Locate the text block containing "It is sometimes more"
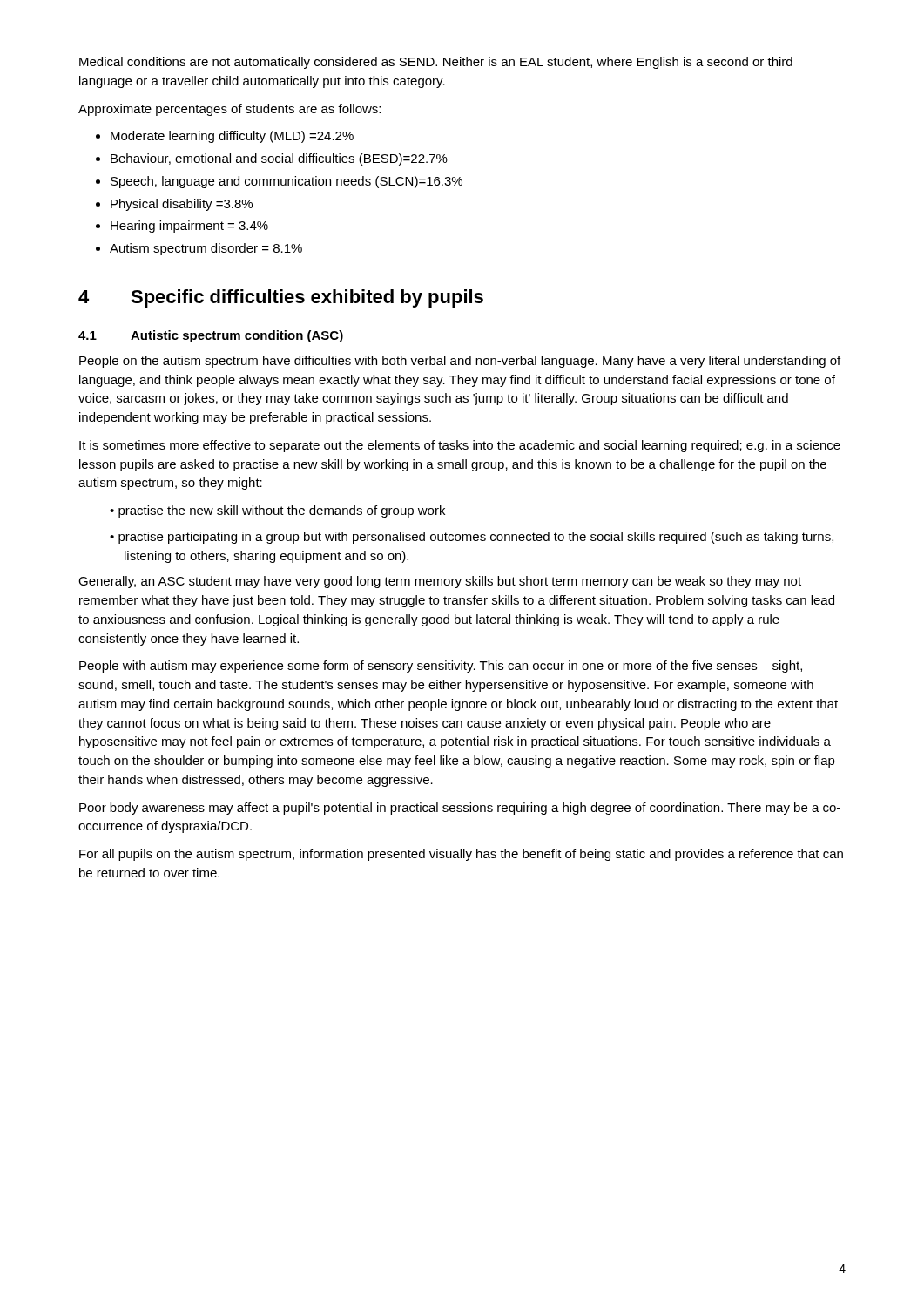The height and width of the screenshot is (1307, 924). click(x=462, y=464)
